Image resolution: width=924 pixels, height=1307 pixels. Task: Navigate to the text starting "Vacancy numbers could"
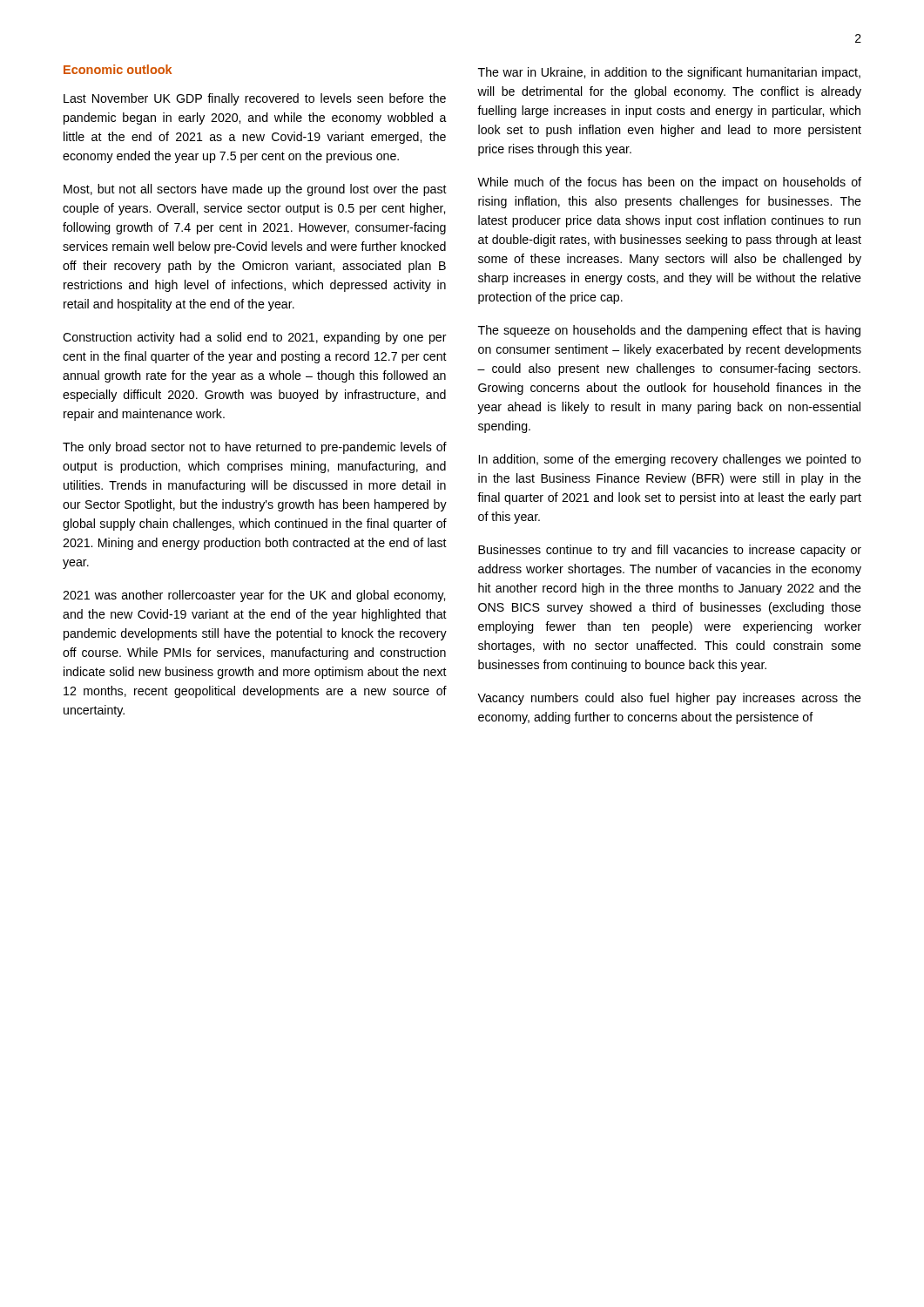[669, 708]
